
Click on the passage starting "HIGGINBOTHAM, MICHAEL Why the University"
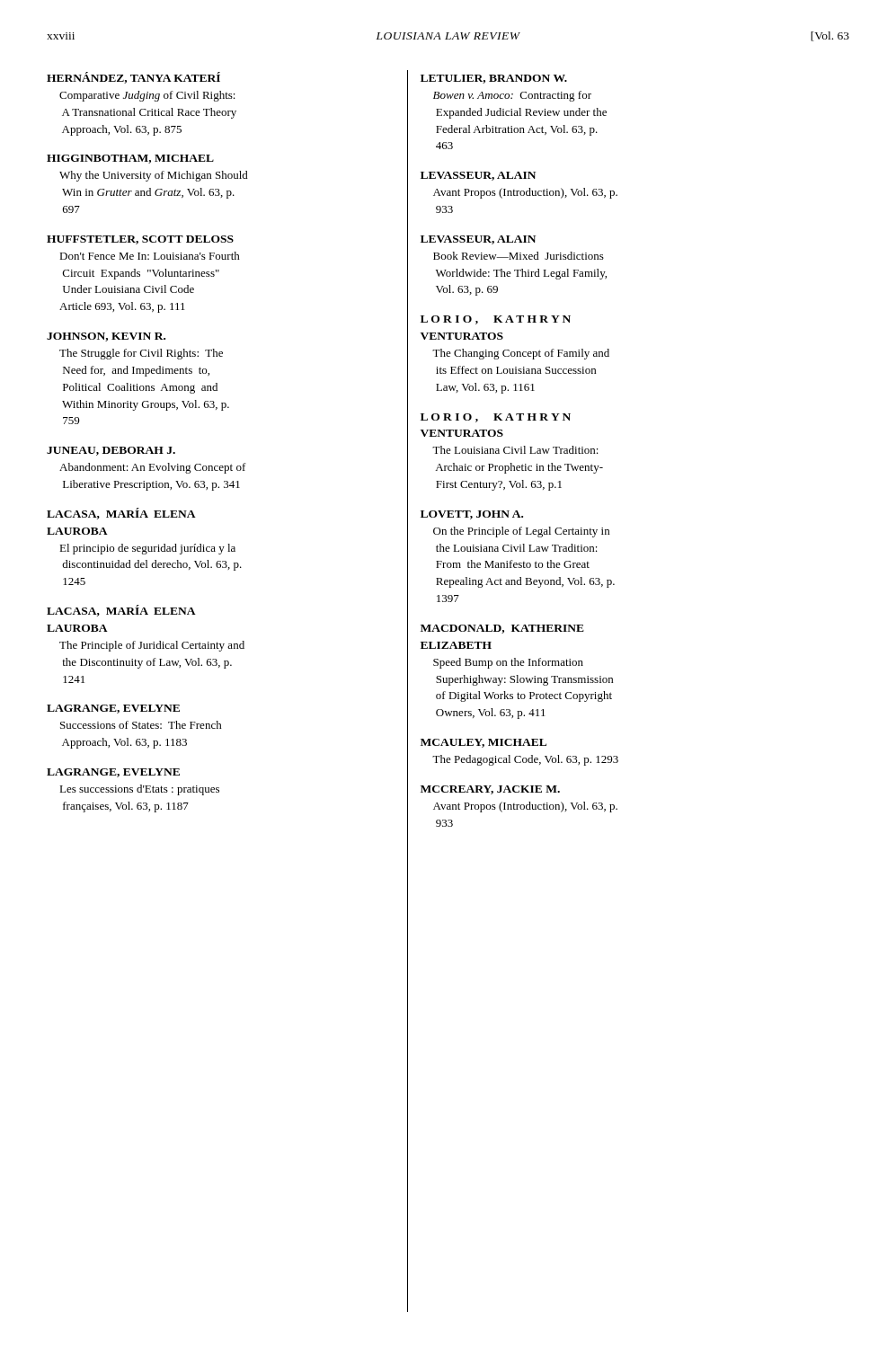point(222,184)
